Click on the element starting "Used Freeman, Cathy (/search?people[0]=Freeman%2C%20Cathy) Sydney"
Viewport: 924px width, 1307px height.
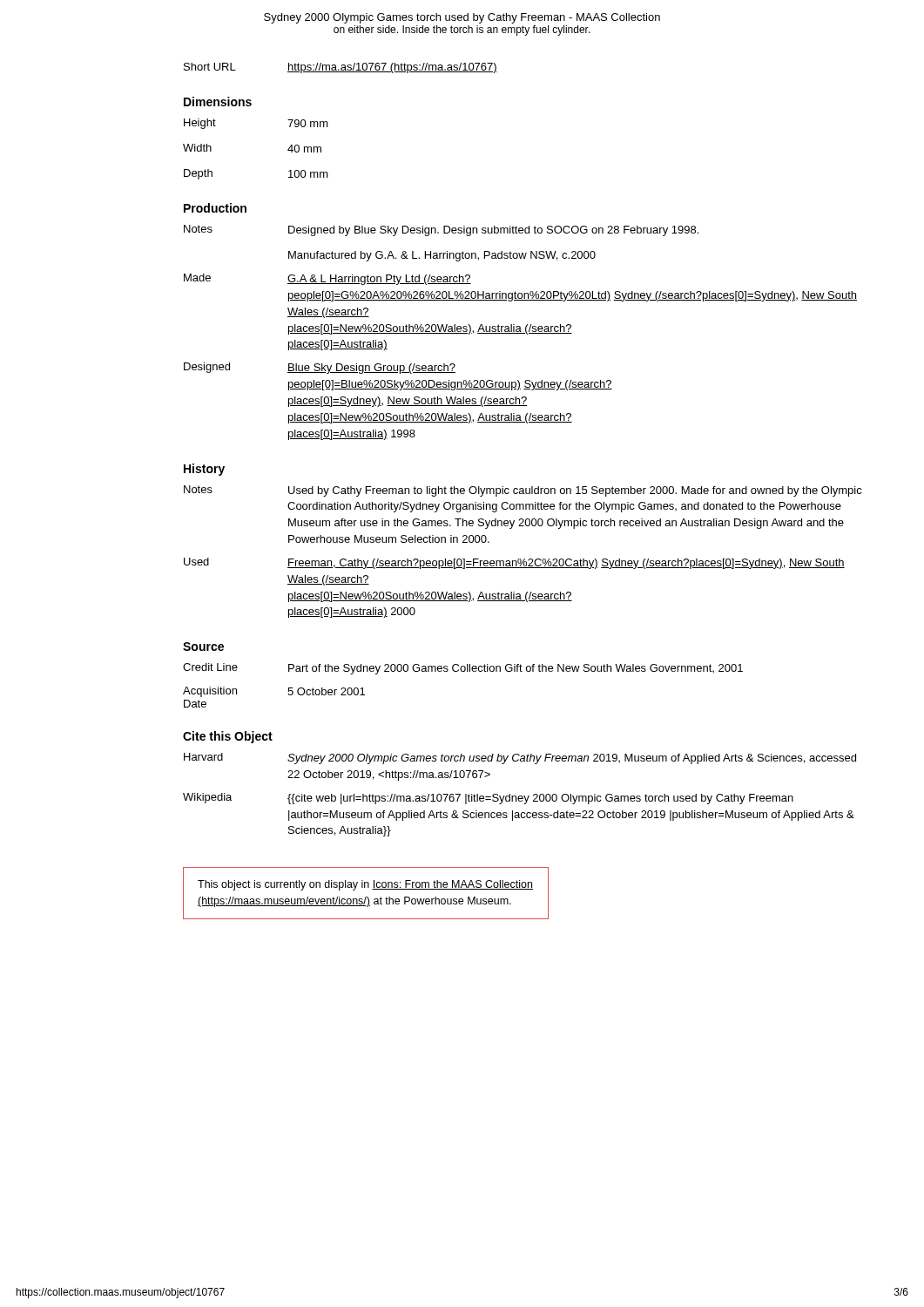523,588
